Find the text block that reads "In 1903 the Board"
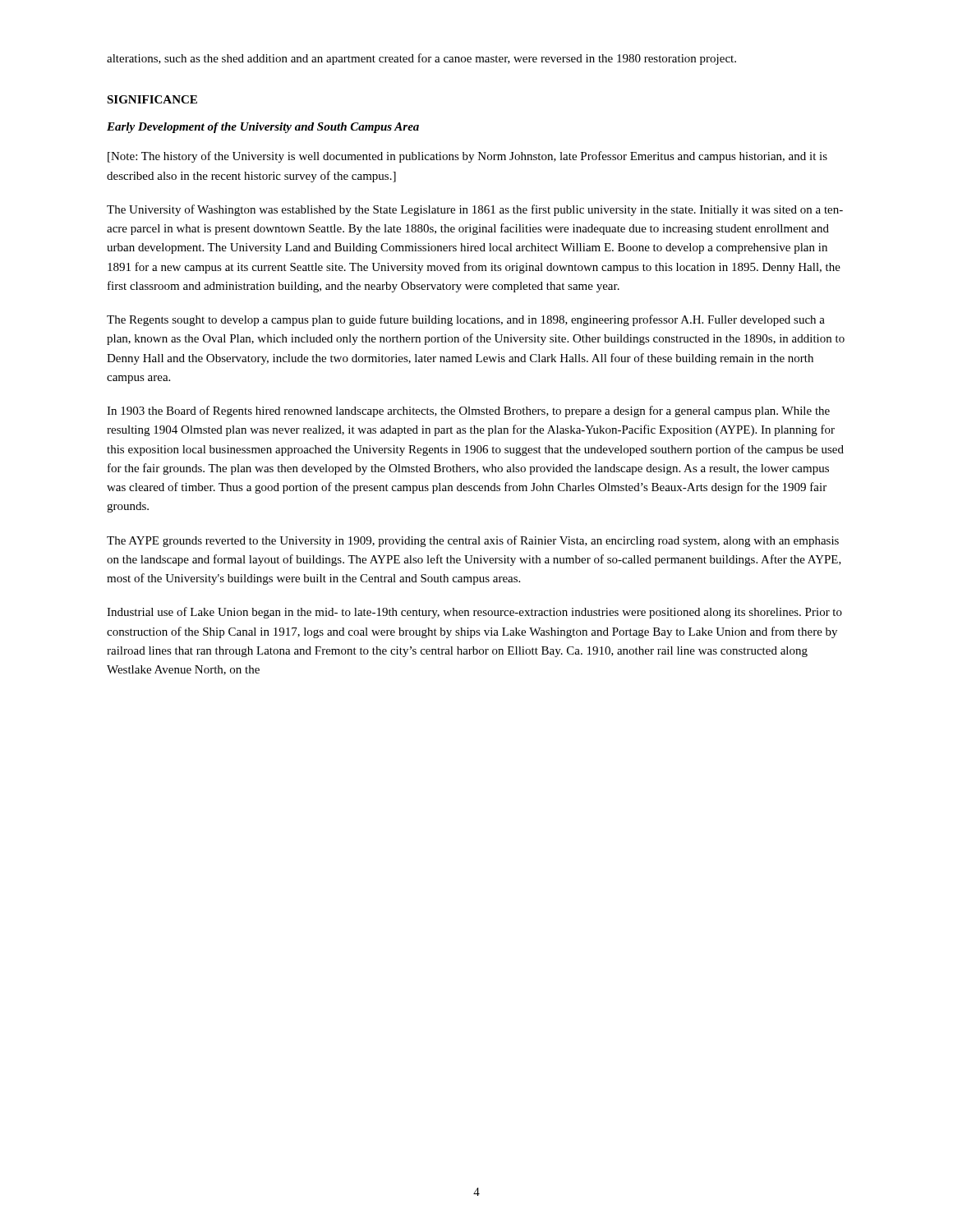 (x=475, y=458)
